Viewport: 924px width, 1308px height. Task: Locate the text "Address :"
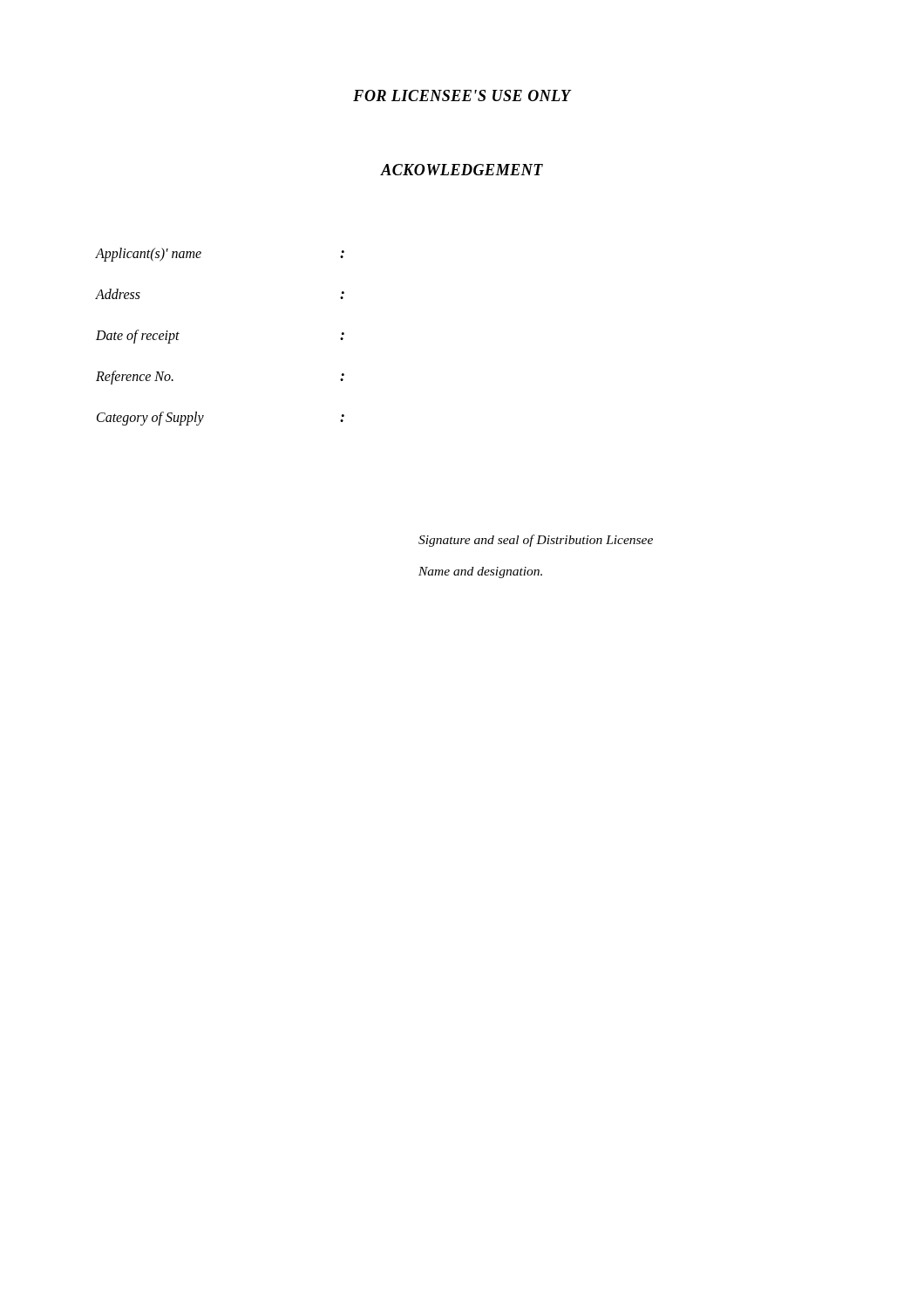pos(115,293)
